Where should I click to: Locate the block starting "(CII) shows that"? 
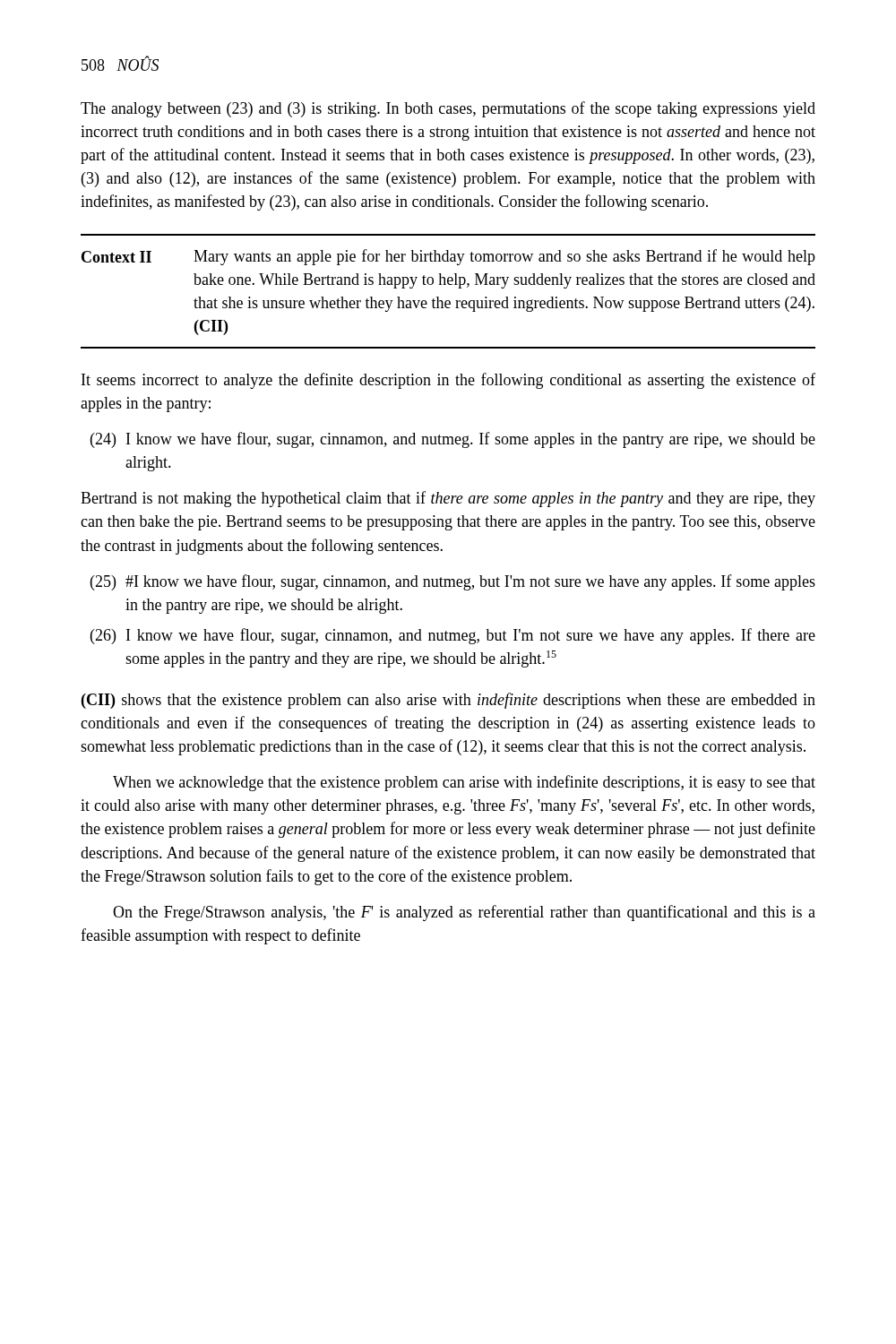click(448, 723)
